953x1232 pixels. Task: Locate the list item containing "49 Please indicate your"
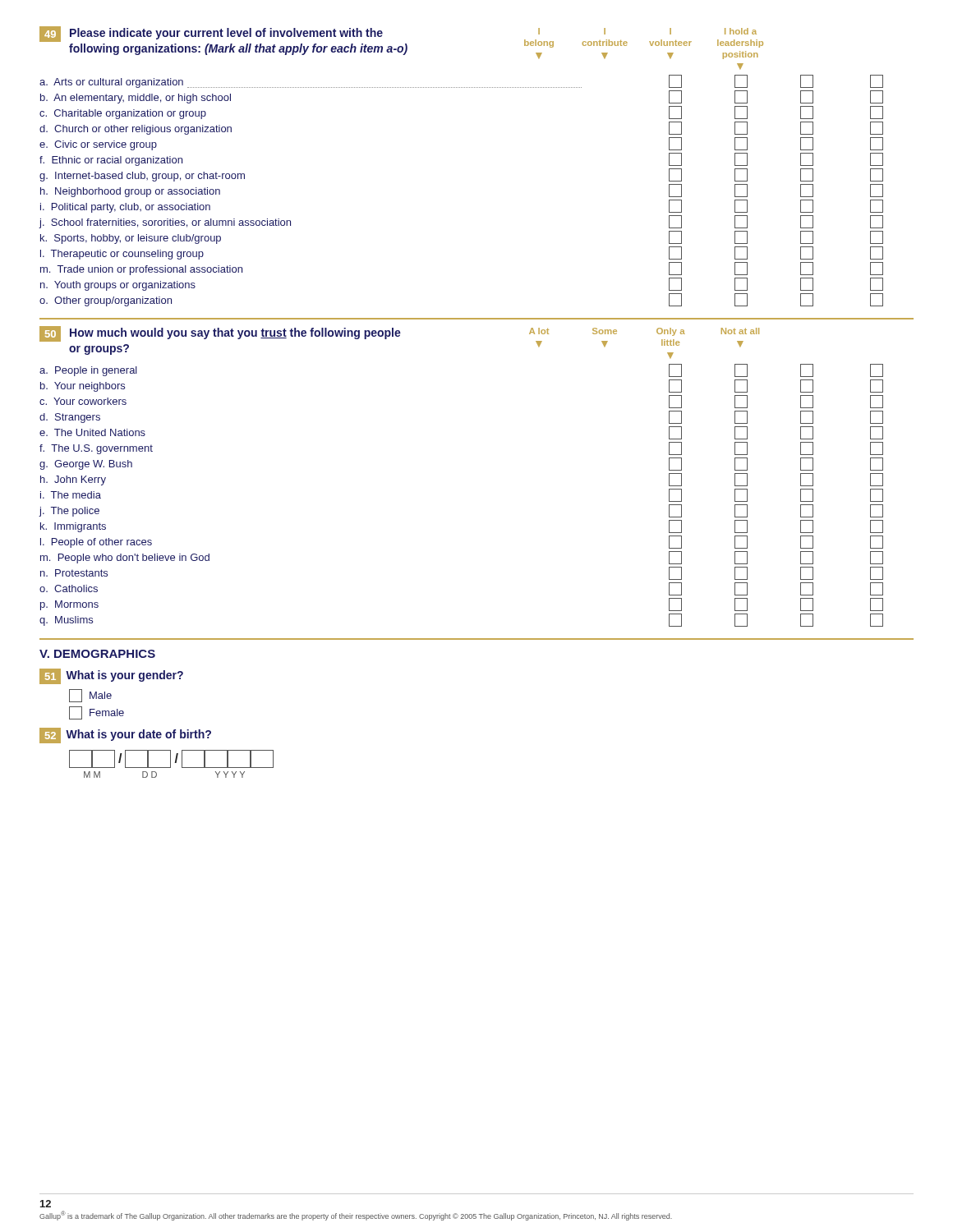[x=401, y=43]
